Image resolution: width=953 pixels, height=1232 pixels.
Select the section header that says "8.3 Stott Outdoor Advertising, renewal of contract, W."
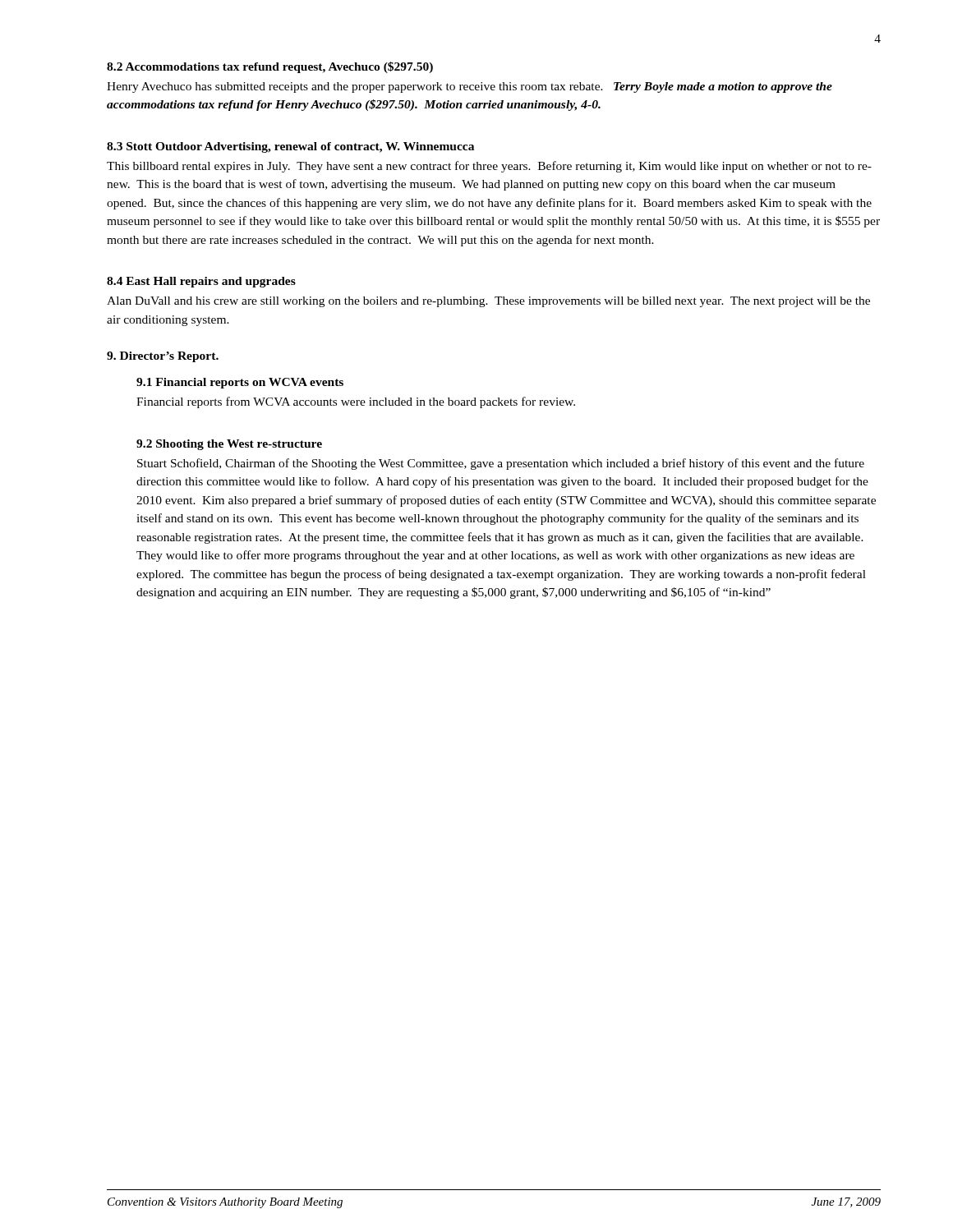pos(291,146)
